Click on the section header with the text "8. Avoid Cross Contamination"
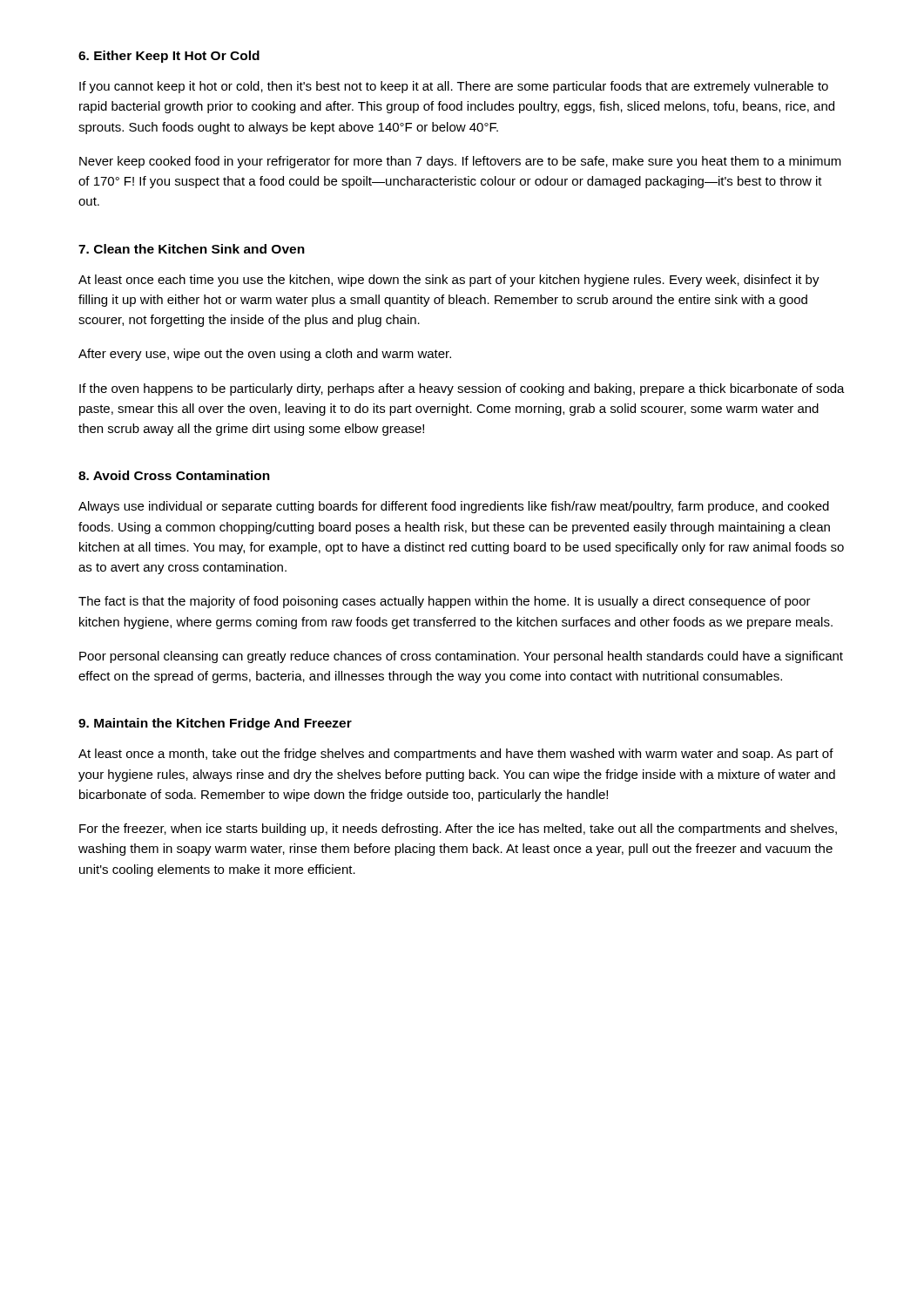Viewport: 924px width, 1307px height. [174, 476]
